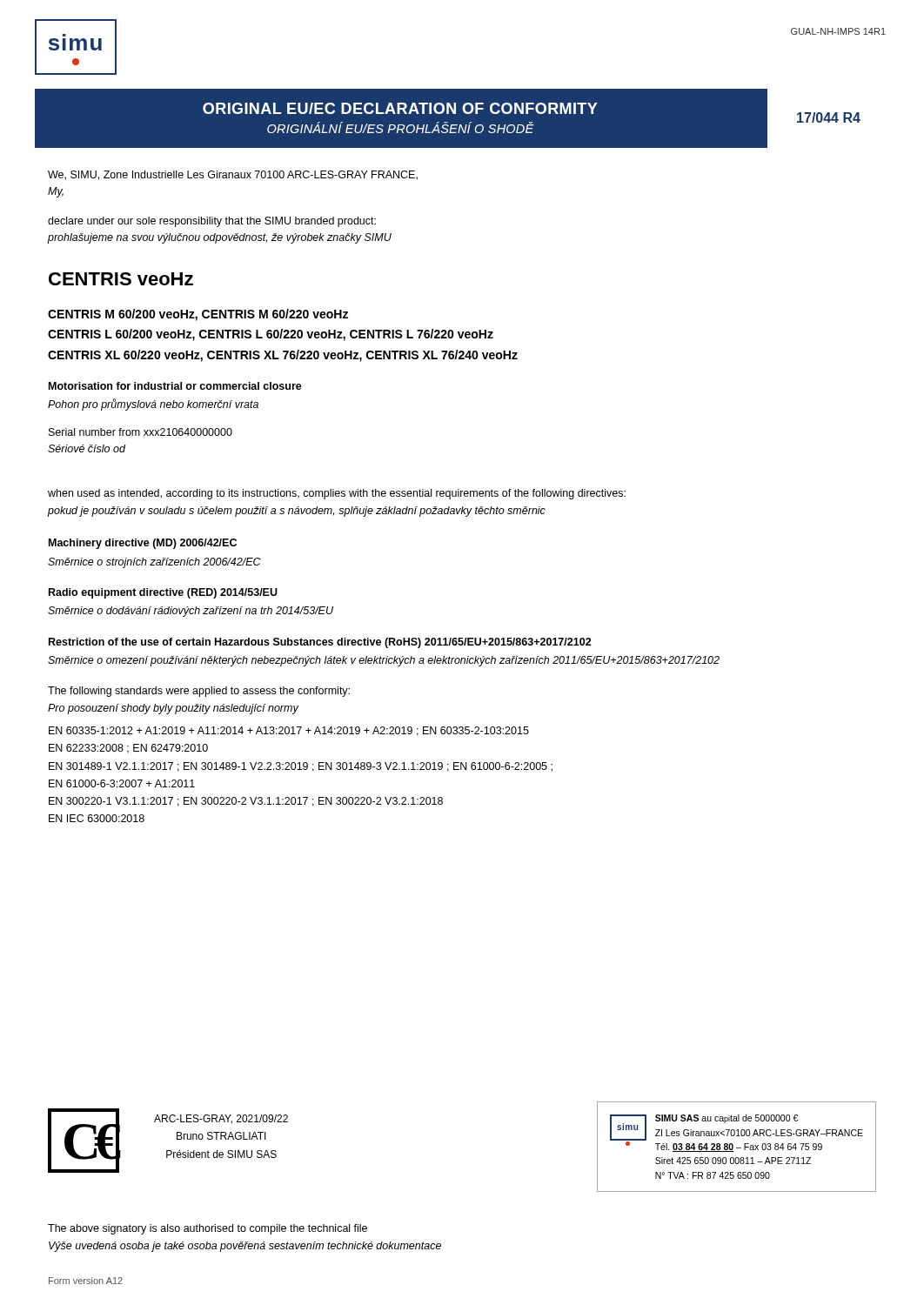
Task: Find the text block starting "Pohon pro průmyslová nebo komerční vrata"
Action: click(x=153, y=405)
